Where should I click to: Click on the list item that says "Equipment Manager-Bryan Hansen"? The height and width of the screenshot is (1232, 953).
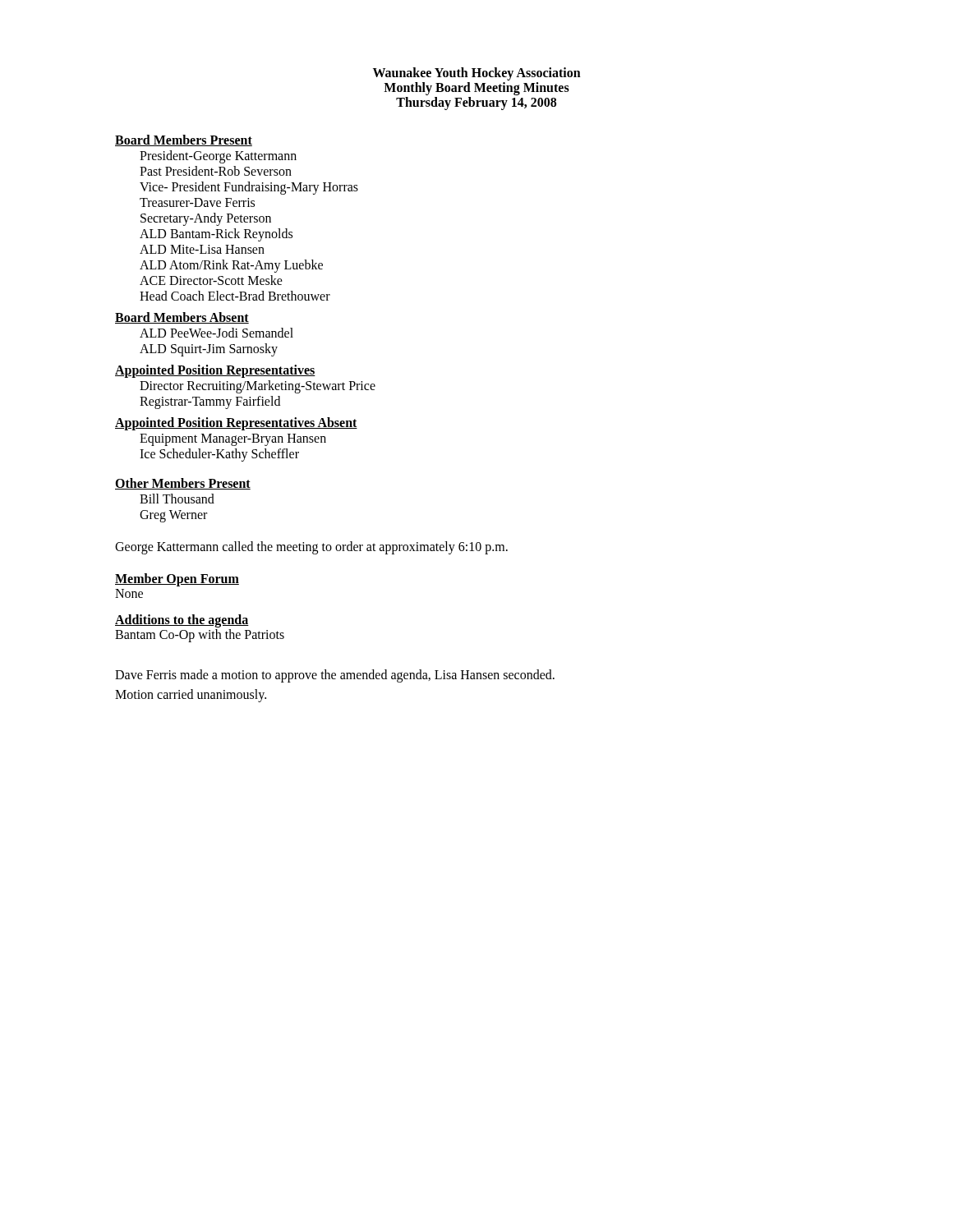[x=233, y=438]
